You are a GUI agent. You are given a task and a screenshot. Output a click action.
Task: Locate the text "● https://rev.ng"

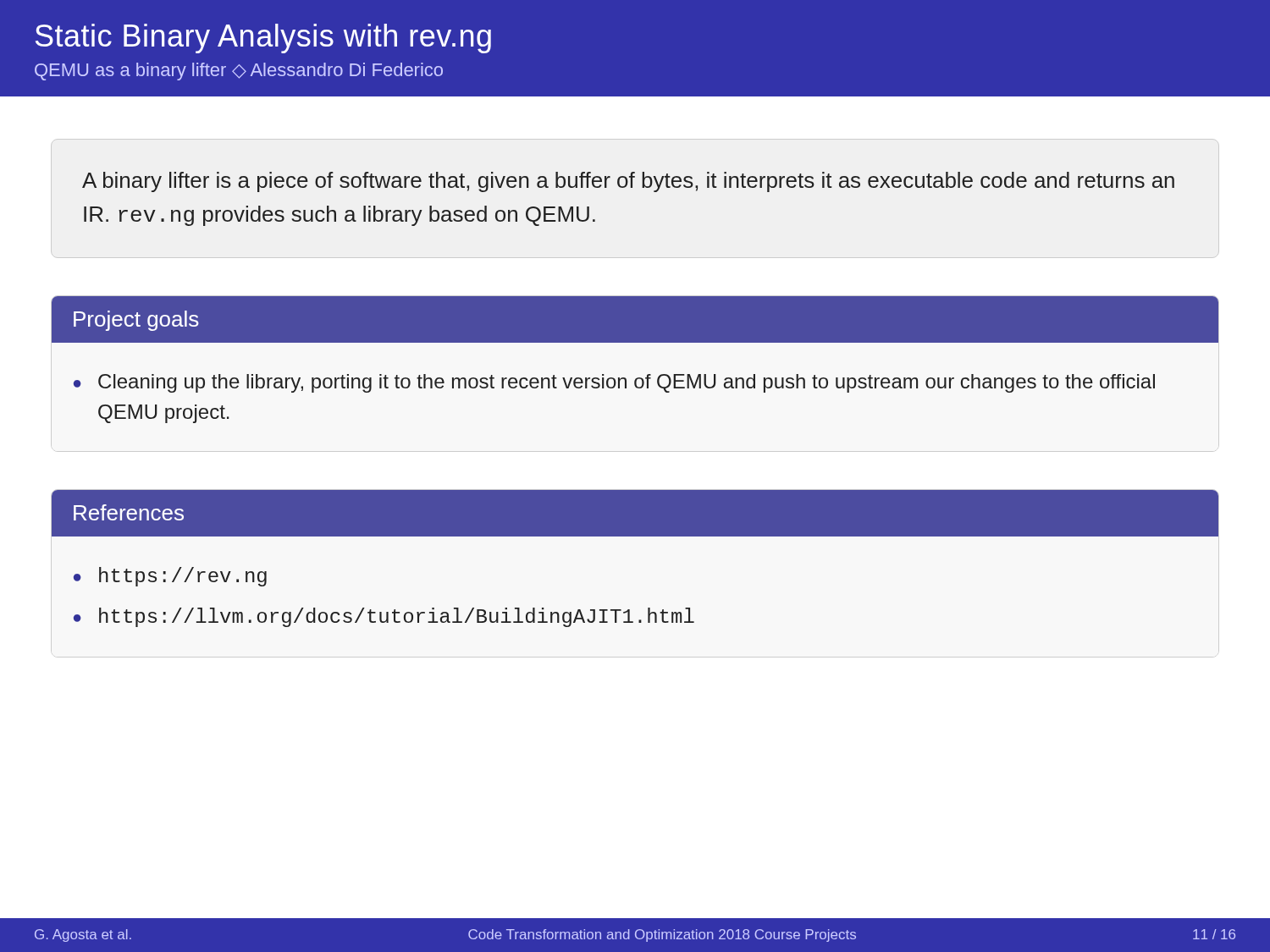(x=170, y=576)
